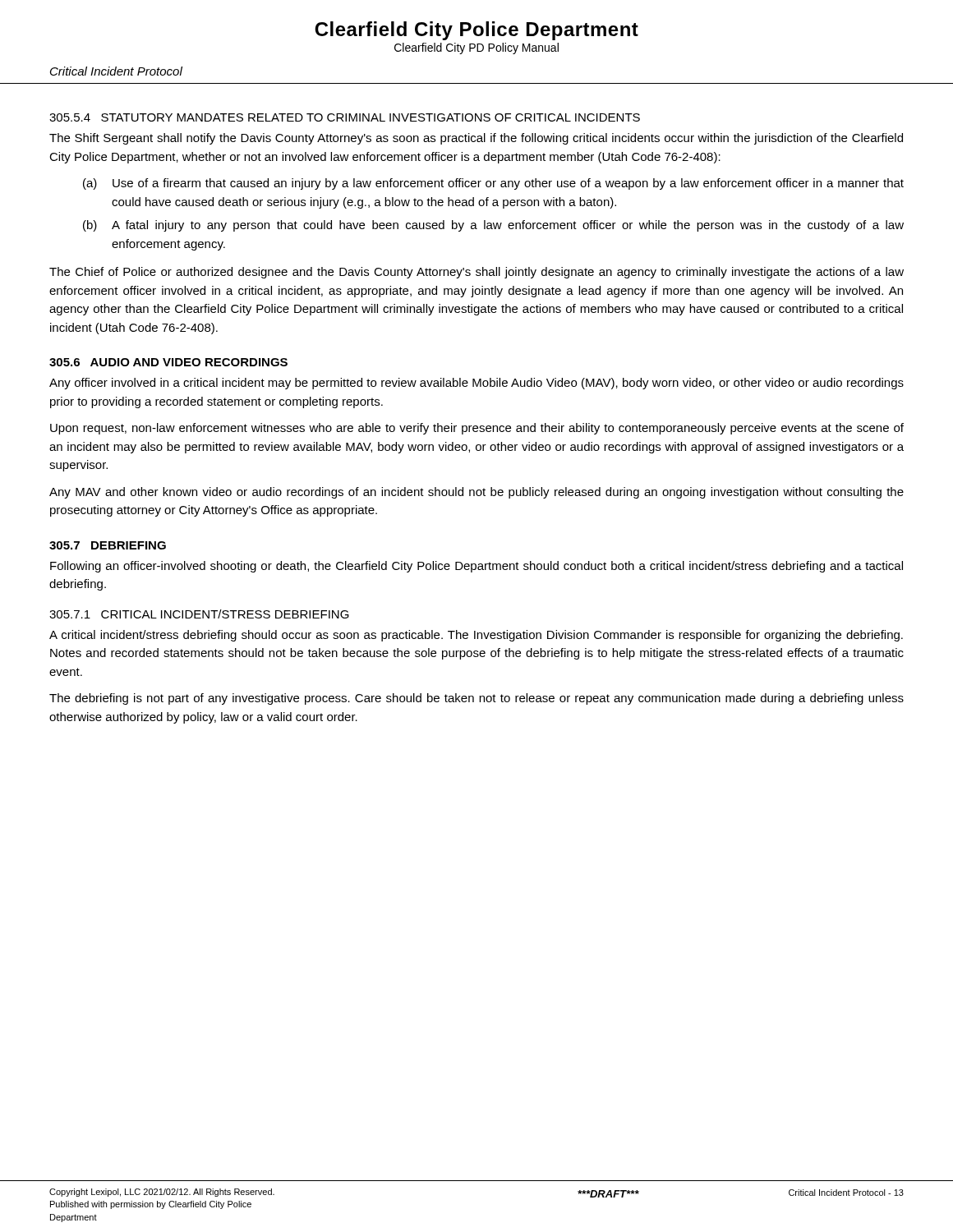
Task: Locate the block starting "A critical incident/stress debriefing should"
Action: point(476,653)
